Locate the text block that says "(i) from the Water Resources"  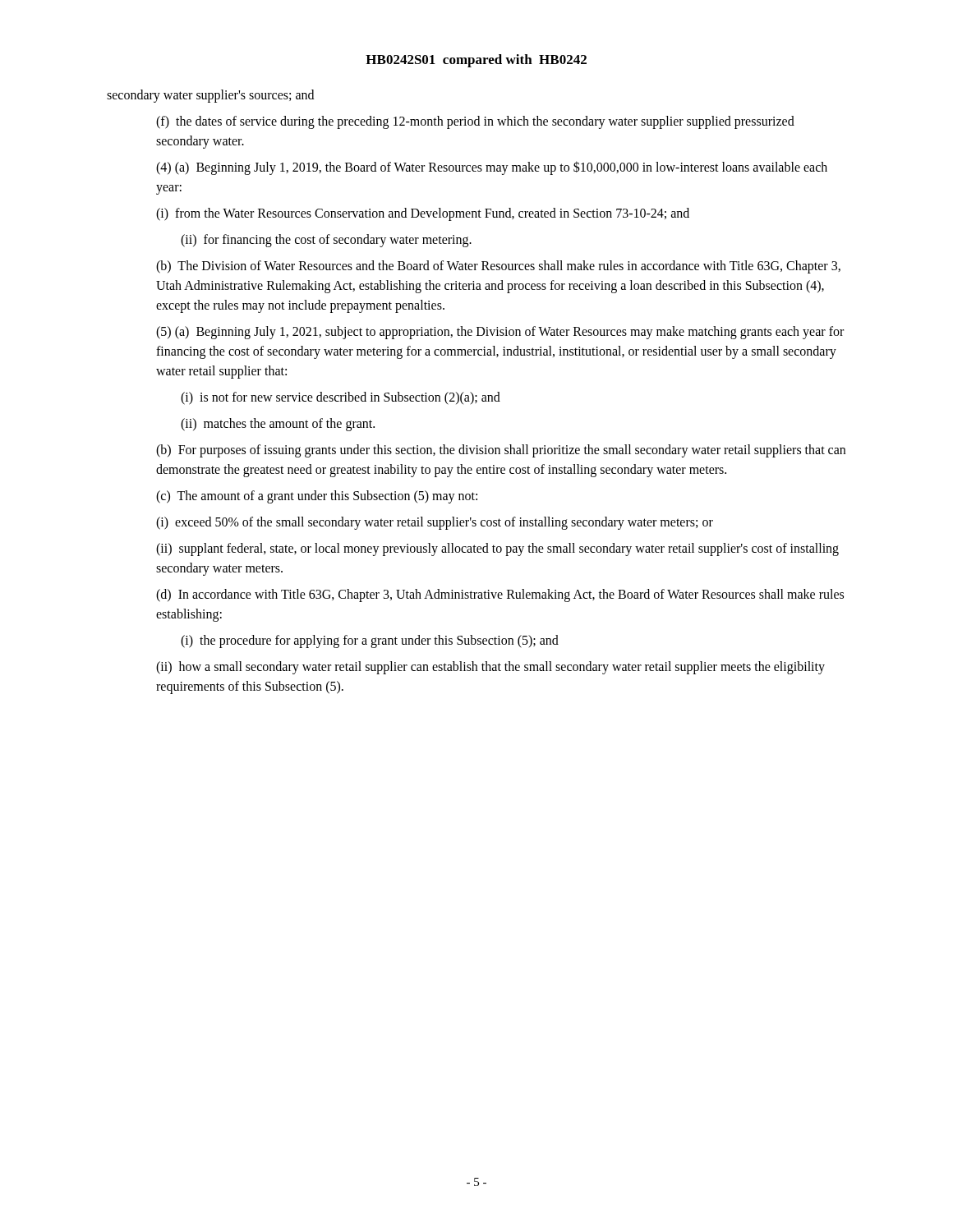(x=423, y=213)
